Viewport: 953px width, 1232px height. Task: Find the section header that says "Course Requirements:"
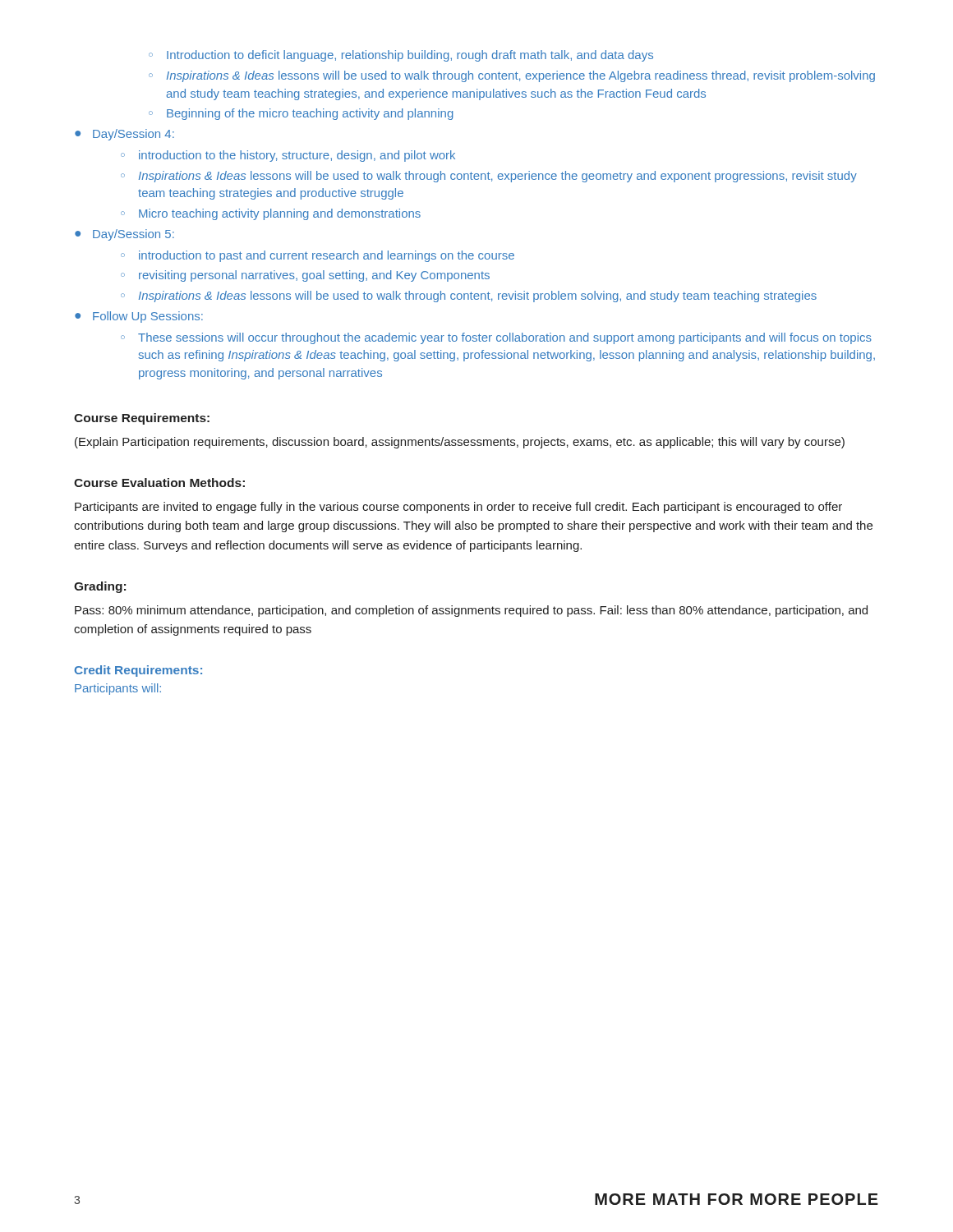pos(142,417)
